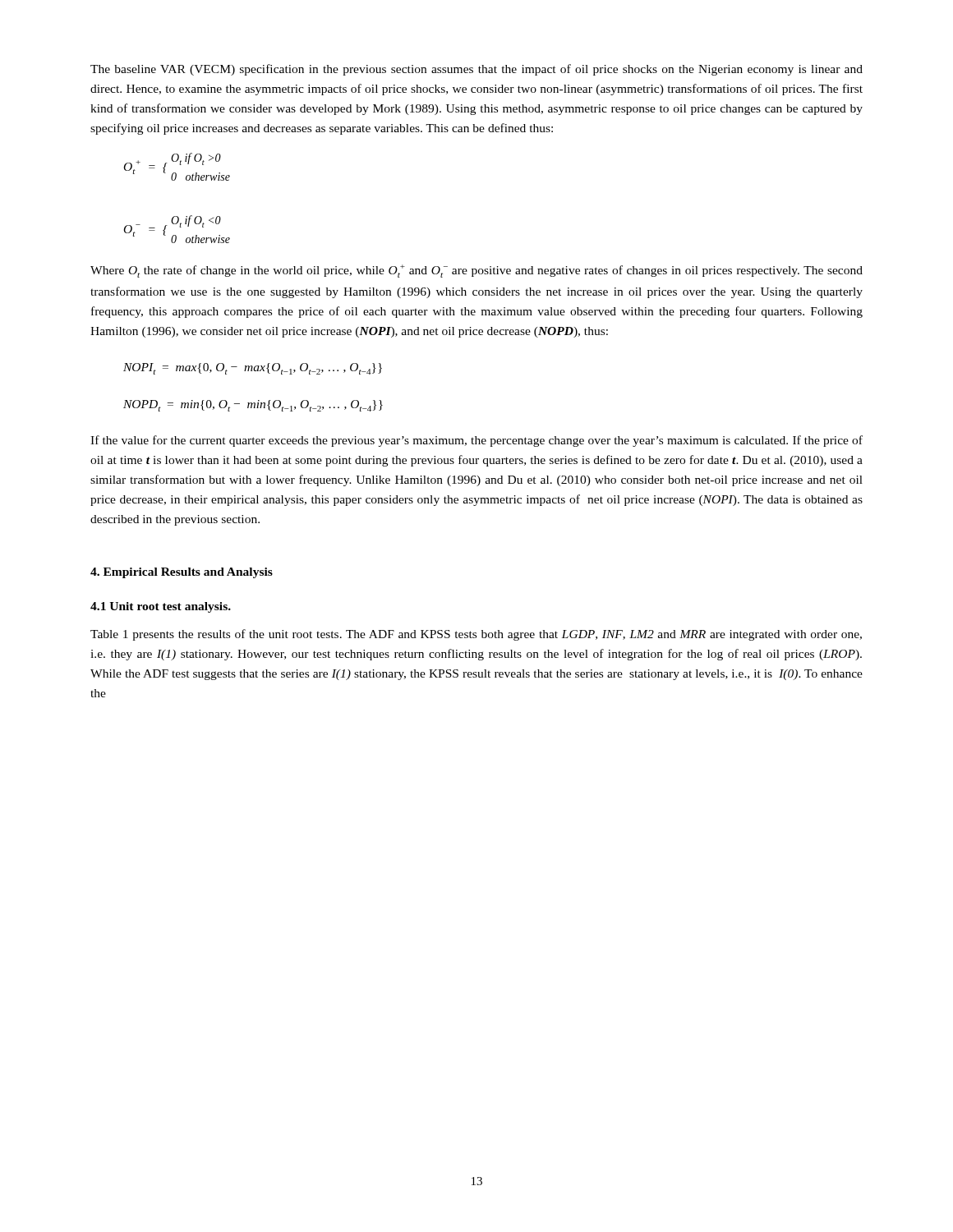Screen dimensions: 1232x953
Task: Click on the element starting "NOPIt = max{0, Ot − max{Ot−1, Ot−2, …"
Action: point(253,368)
